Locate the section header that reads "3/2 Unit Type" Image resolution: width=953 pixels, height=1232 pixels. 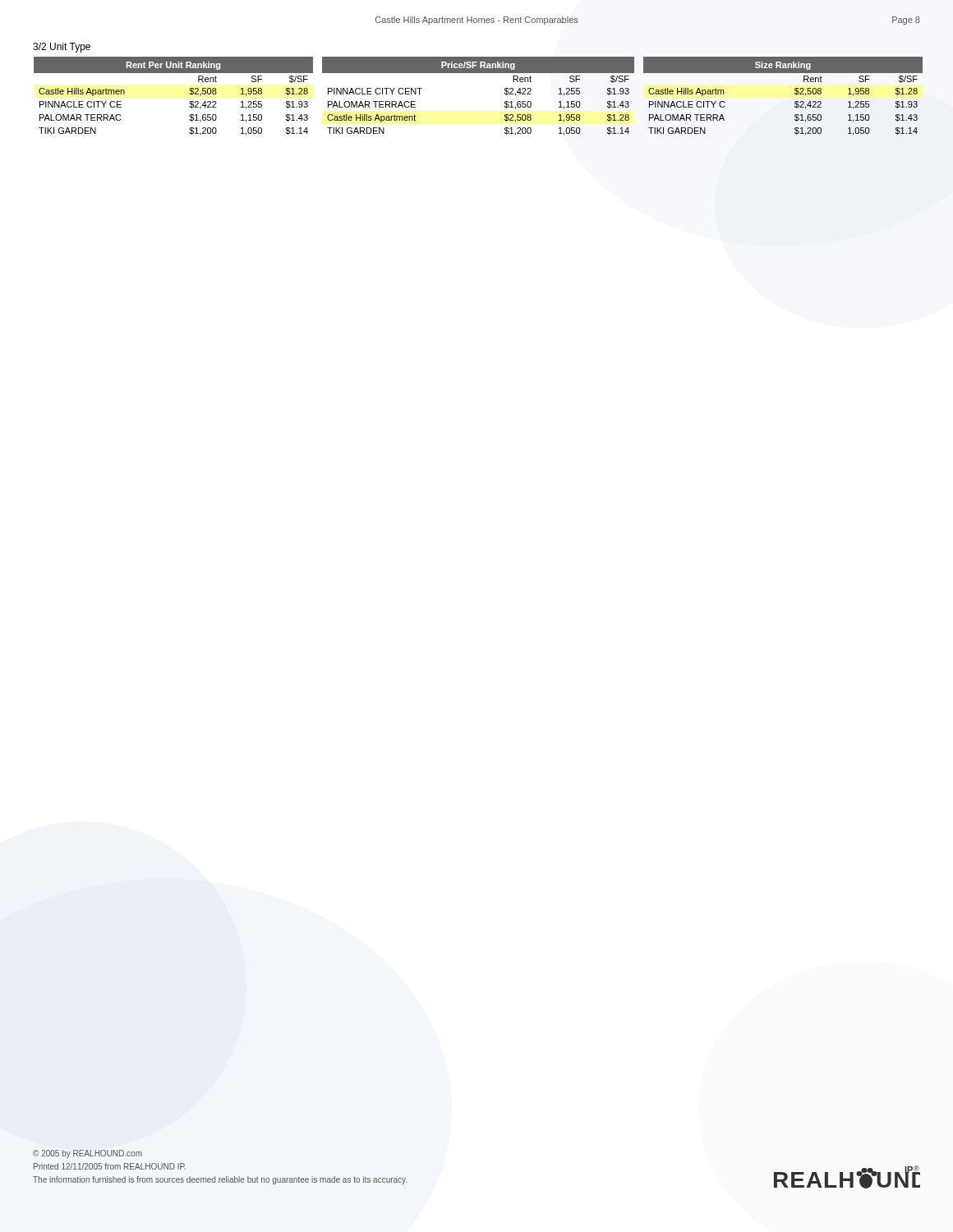(62, 47)
